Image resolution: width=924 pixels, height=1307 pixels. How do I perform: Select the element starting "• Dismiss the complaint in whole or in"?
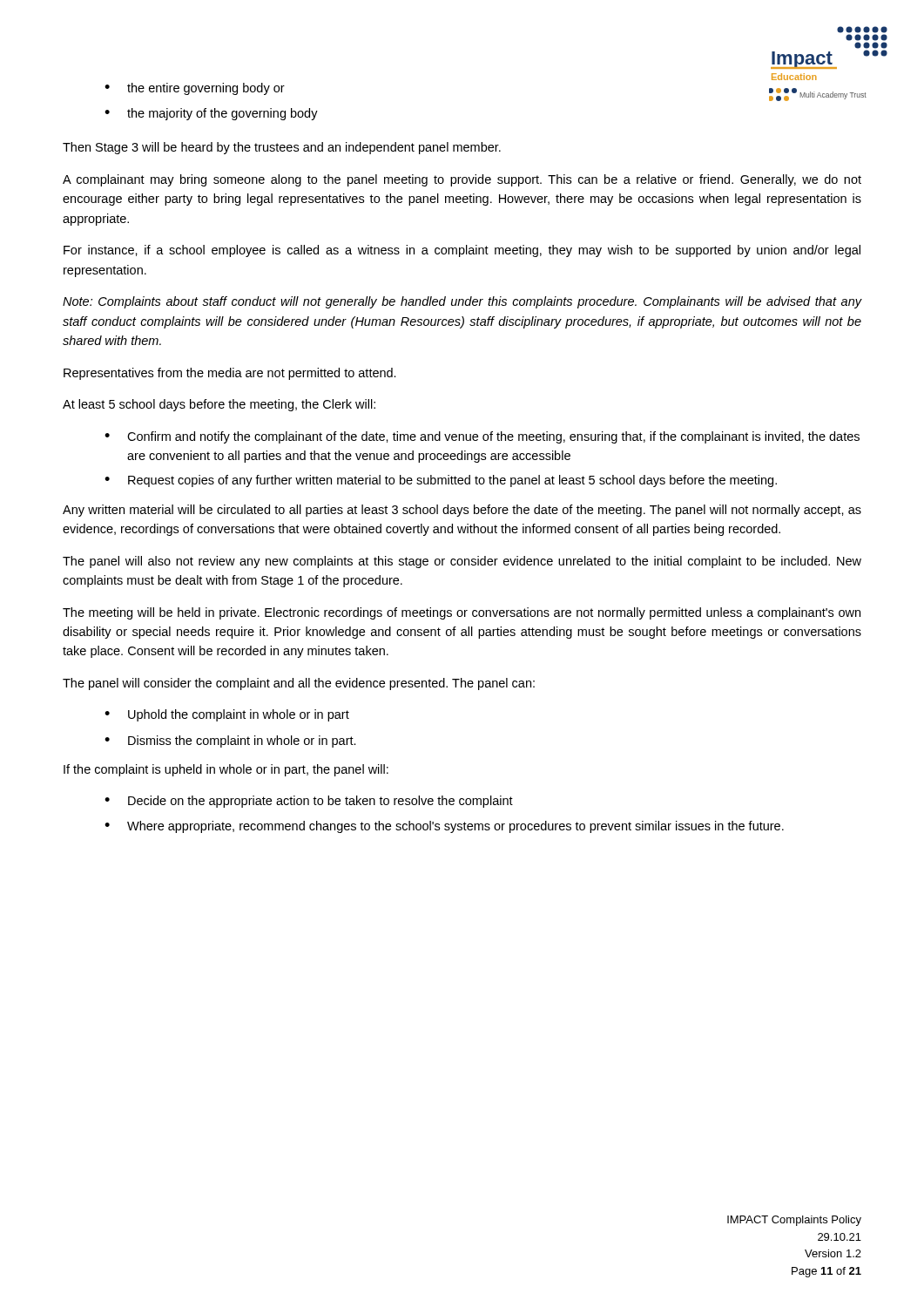pyautogui.click(x=230, y=742)
